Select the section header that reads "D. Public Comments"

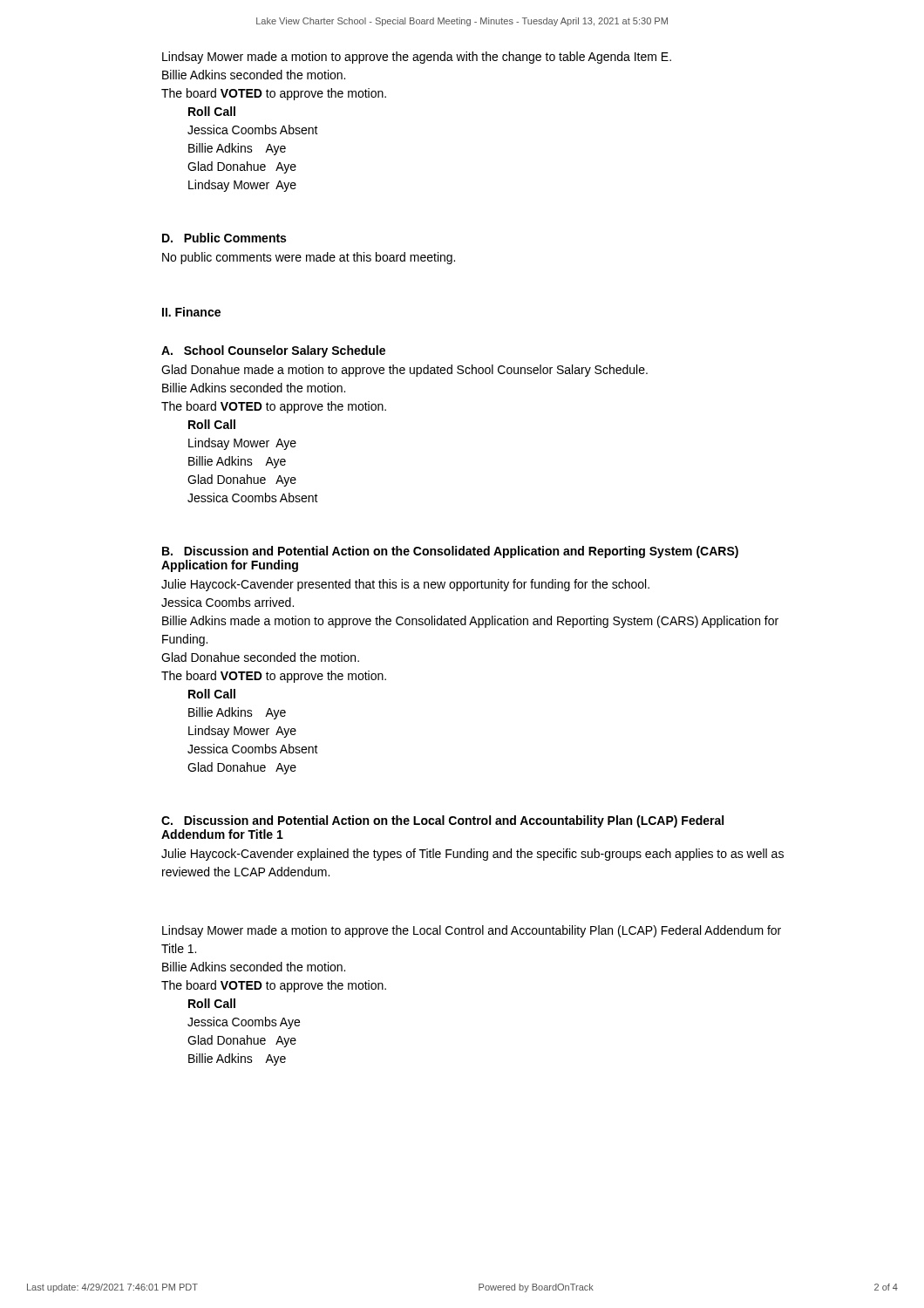tap(224, 238)
